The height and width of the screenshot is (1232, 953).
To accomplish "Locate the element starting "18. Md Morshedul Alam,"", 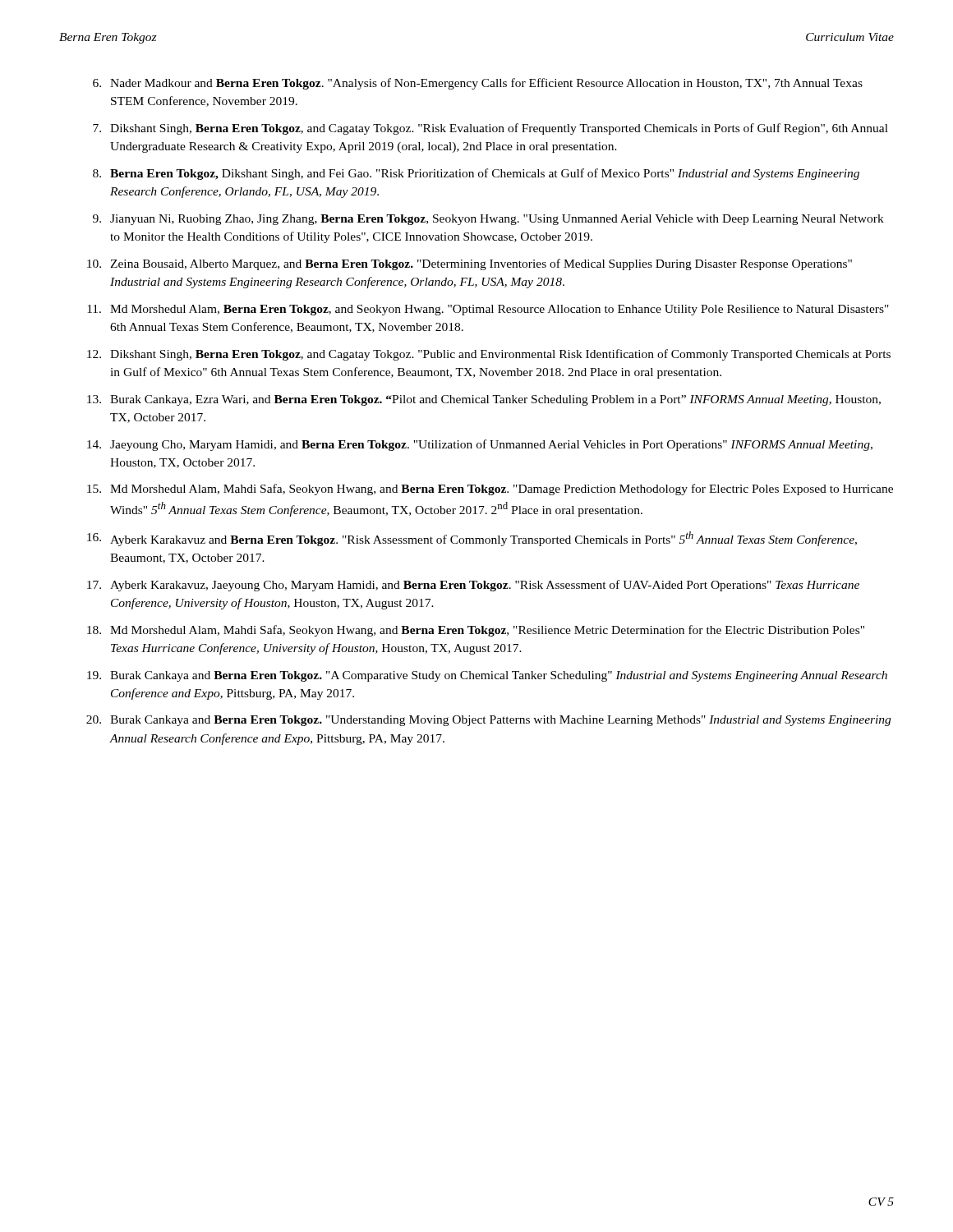I will pos(476,639).
